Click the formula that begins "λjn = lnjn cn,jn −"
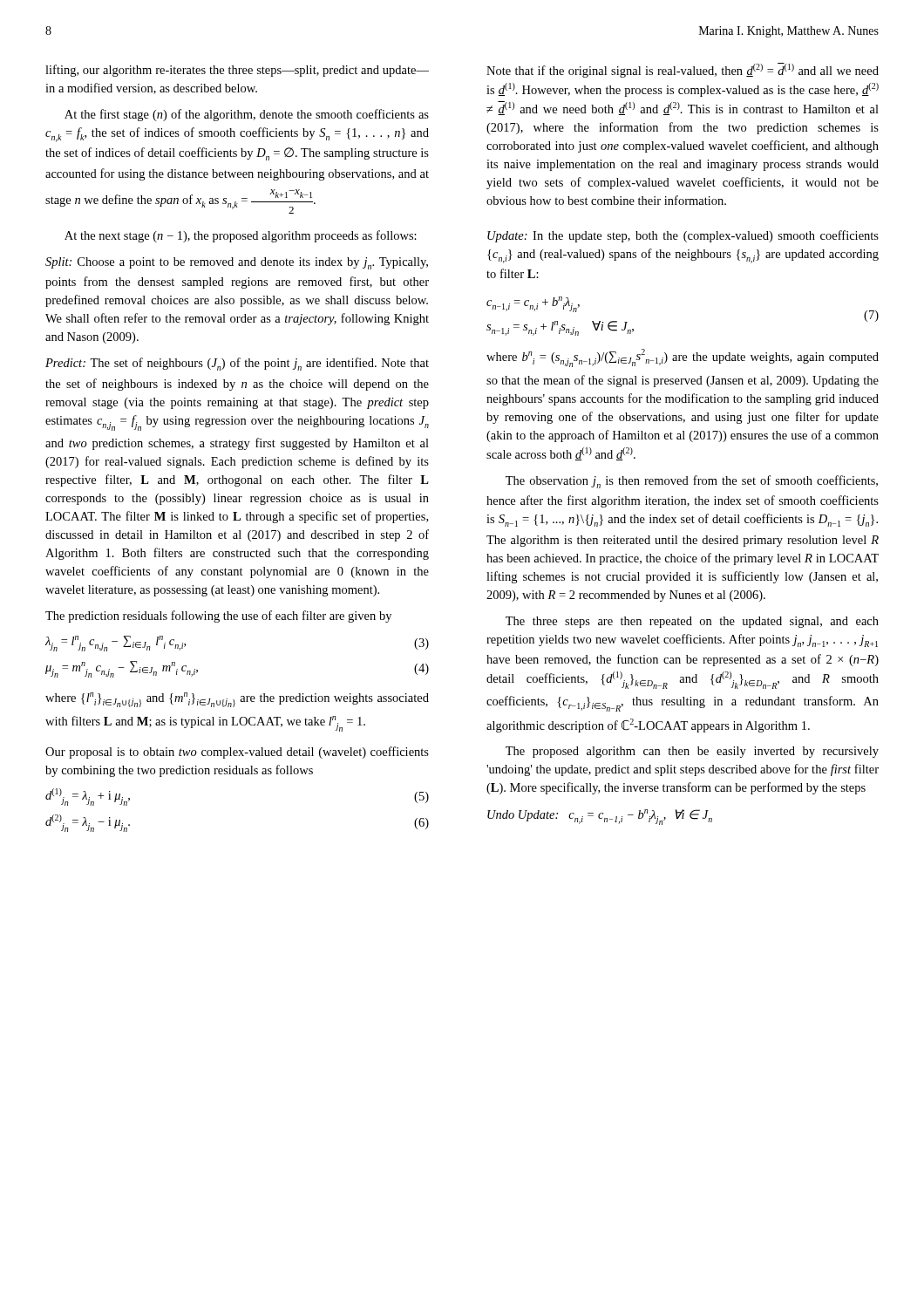 (x=126, y=643)
